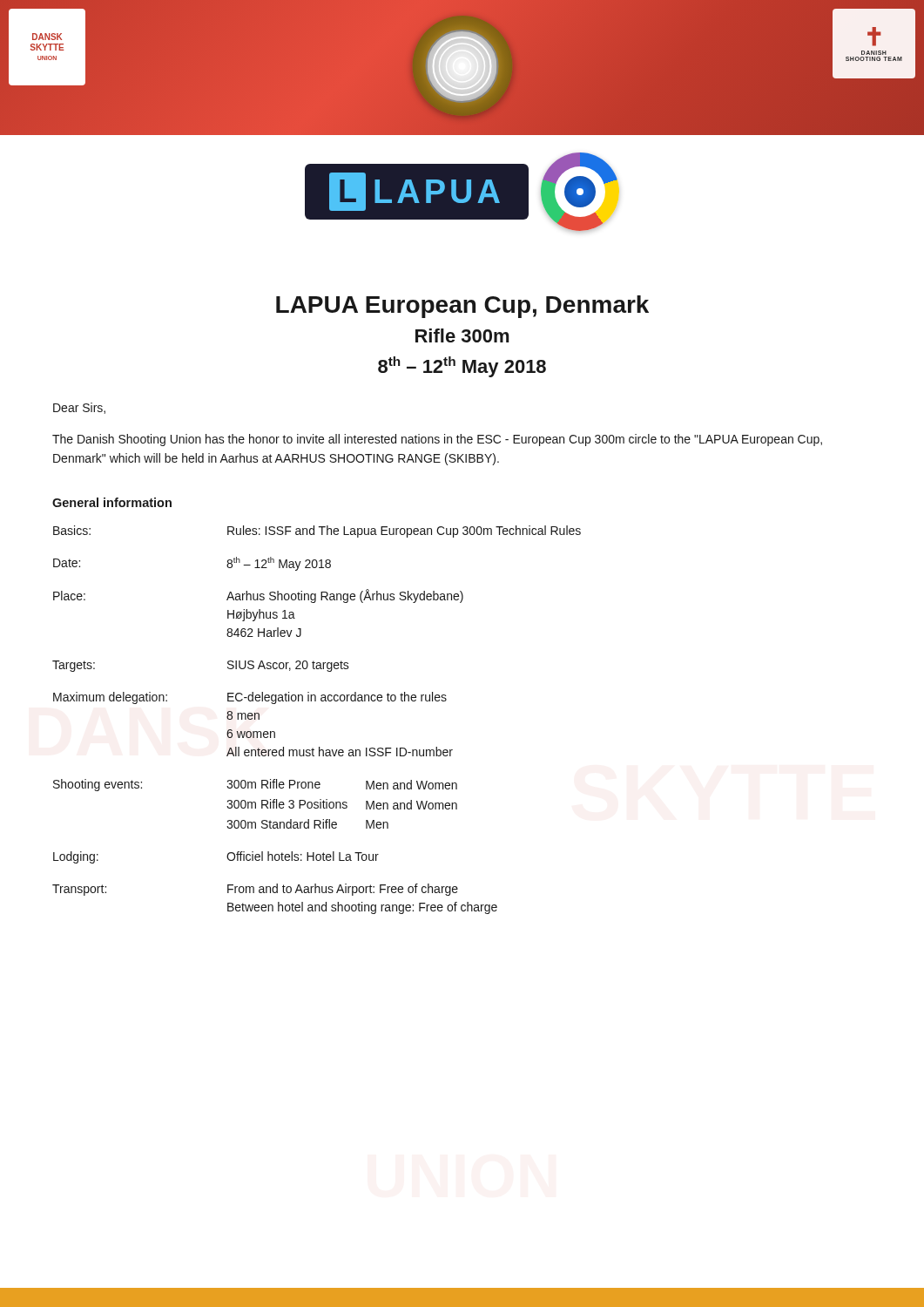Locate the logo
Viewport: 924px width, 1307px height.
(x=462, y=192)
